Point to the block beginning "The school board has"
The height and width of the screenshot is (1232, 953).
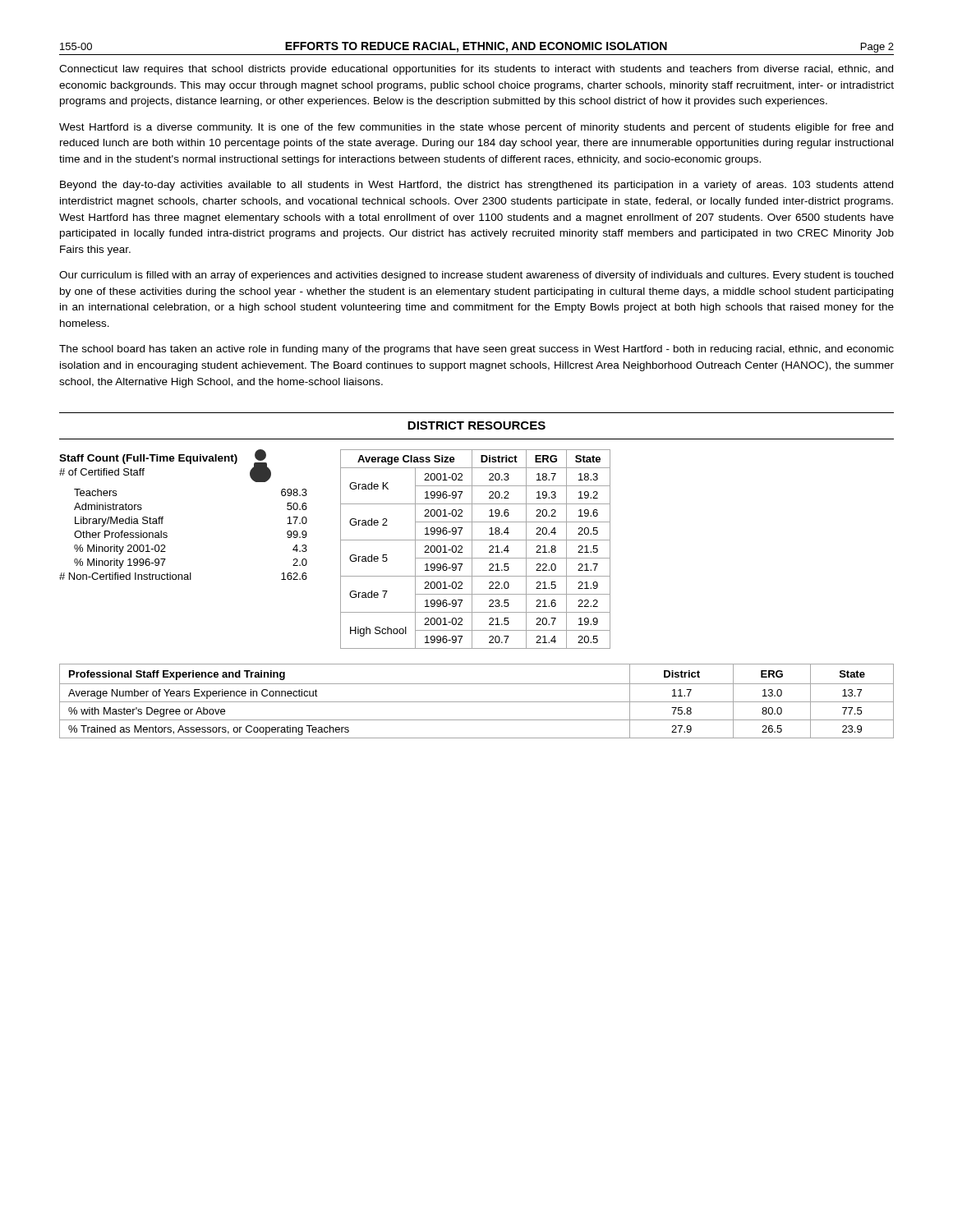pyautogui.click(x=476, y=365)
